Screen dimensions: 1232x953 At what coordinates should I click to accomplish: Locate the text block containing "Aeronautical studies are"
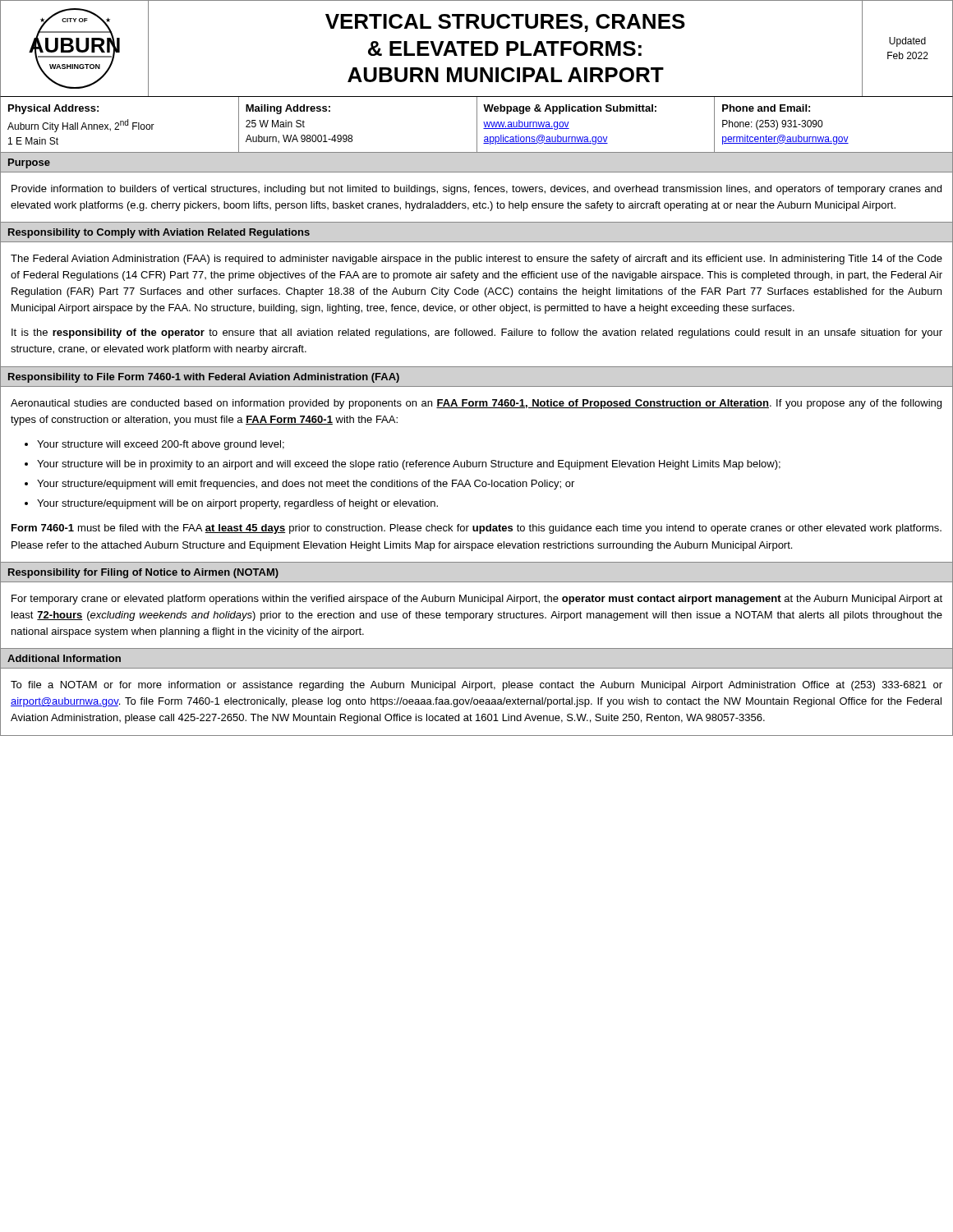pos(476,474)
